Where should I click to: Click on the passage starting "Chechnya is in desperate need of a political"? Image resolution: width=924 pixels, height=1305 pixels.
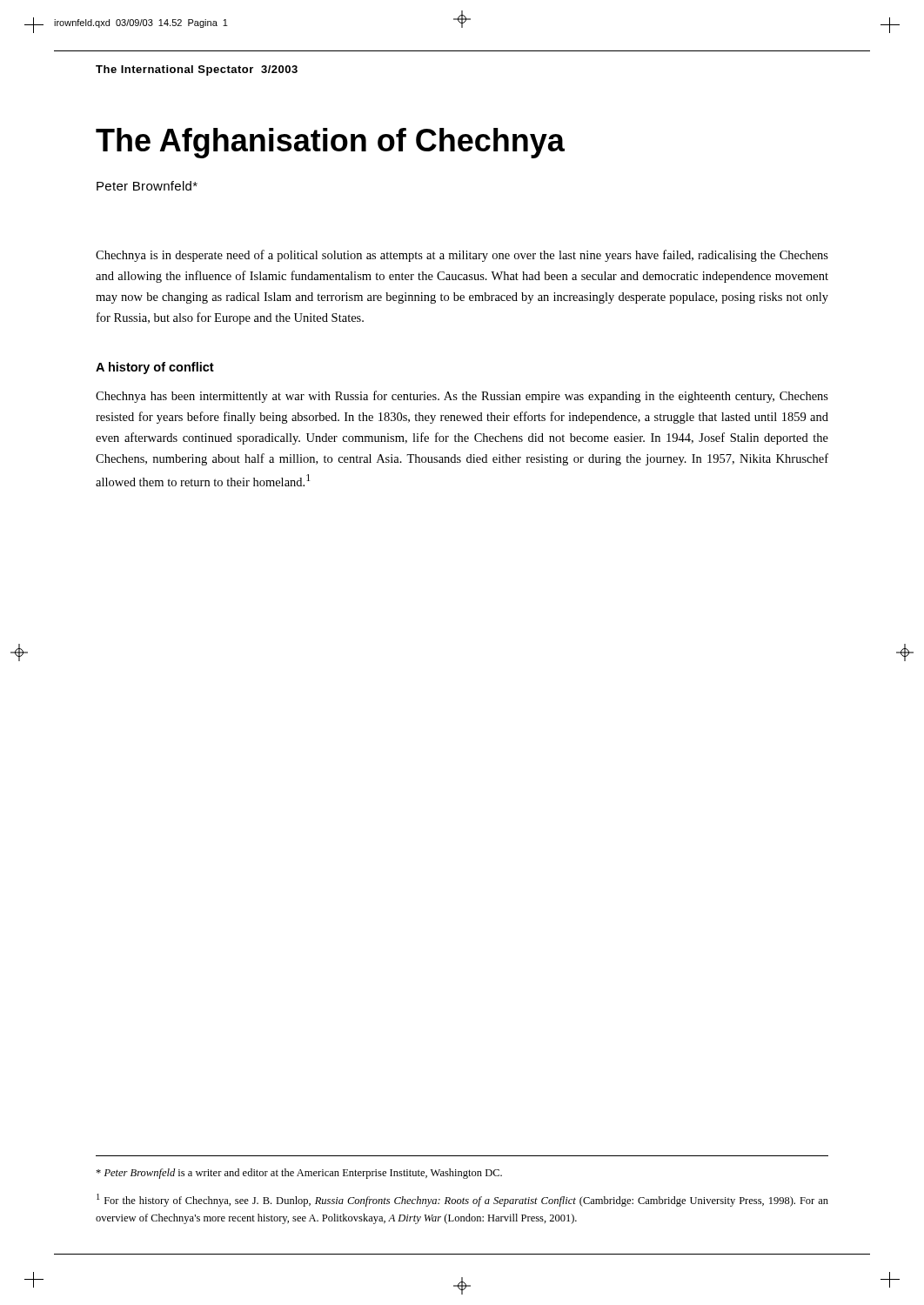462,286
